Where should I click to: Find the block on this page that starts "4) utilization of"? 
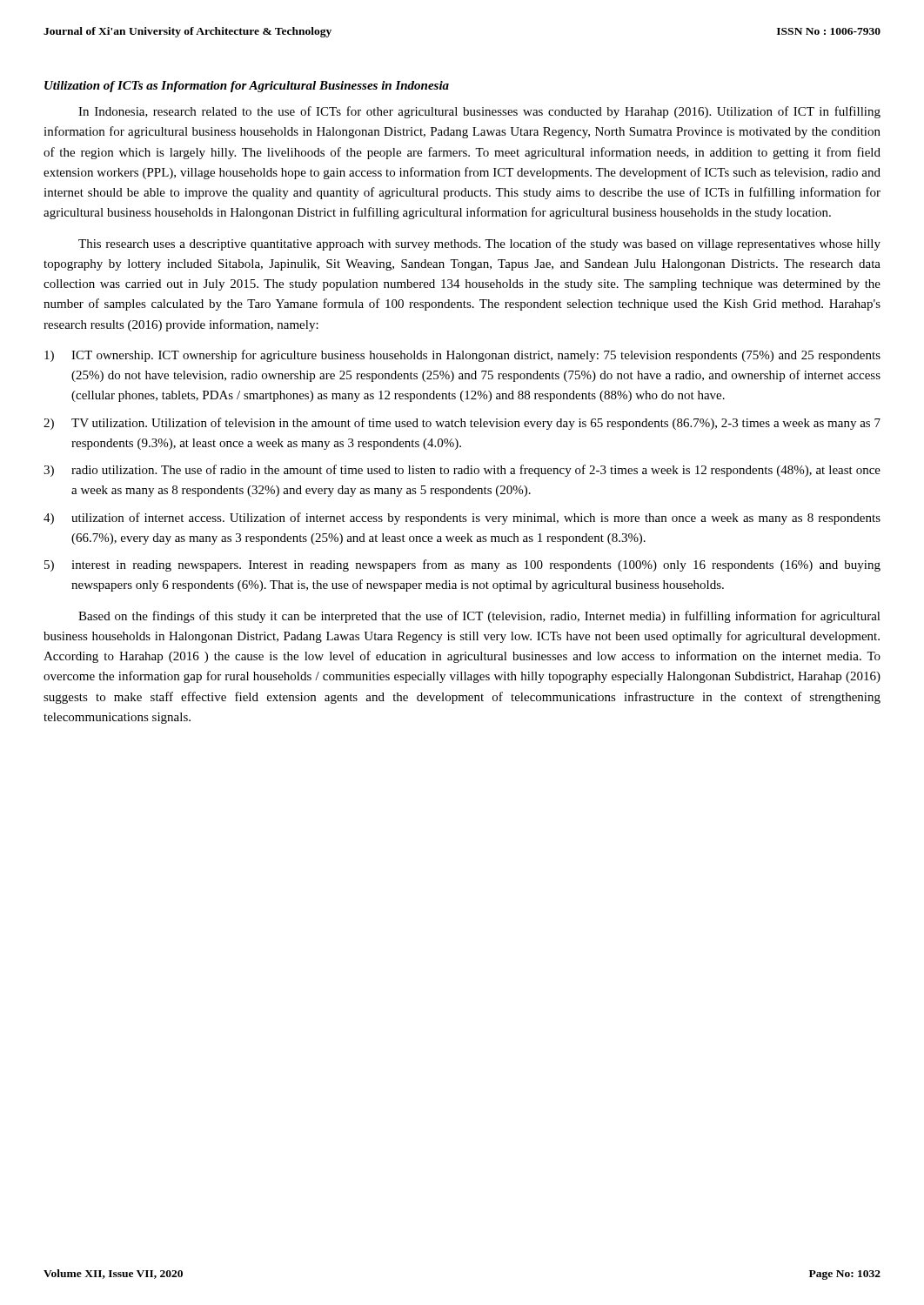(x=462, y=528)
